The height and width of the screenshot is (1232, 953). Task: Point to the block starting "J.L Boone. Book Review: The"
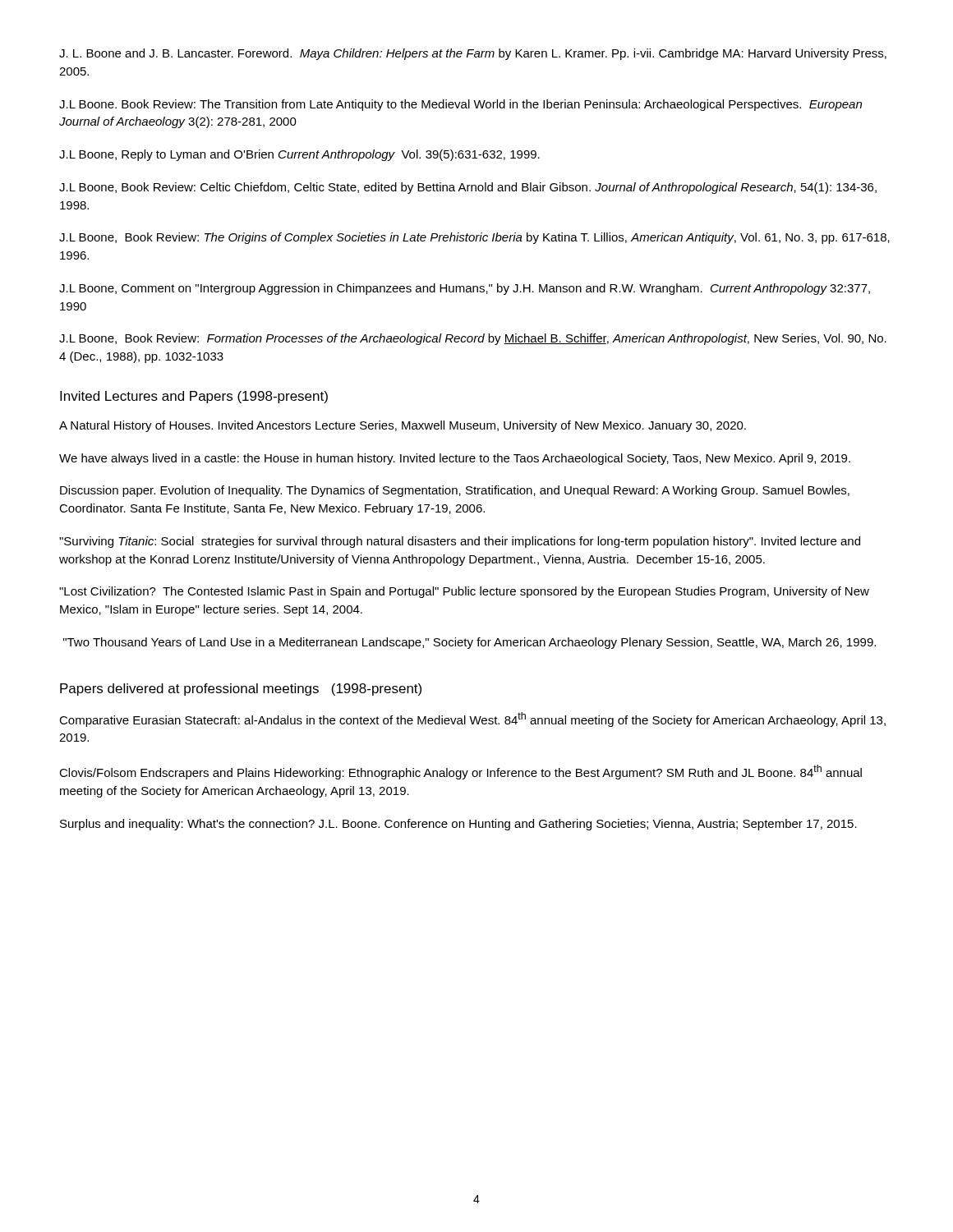pos(461,112)
